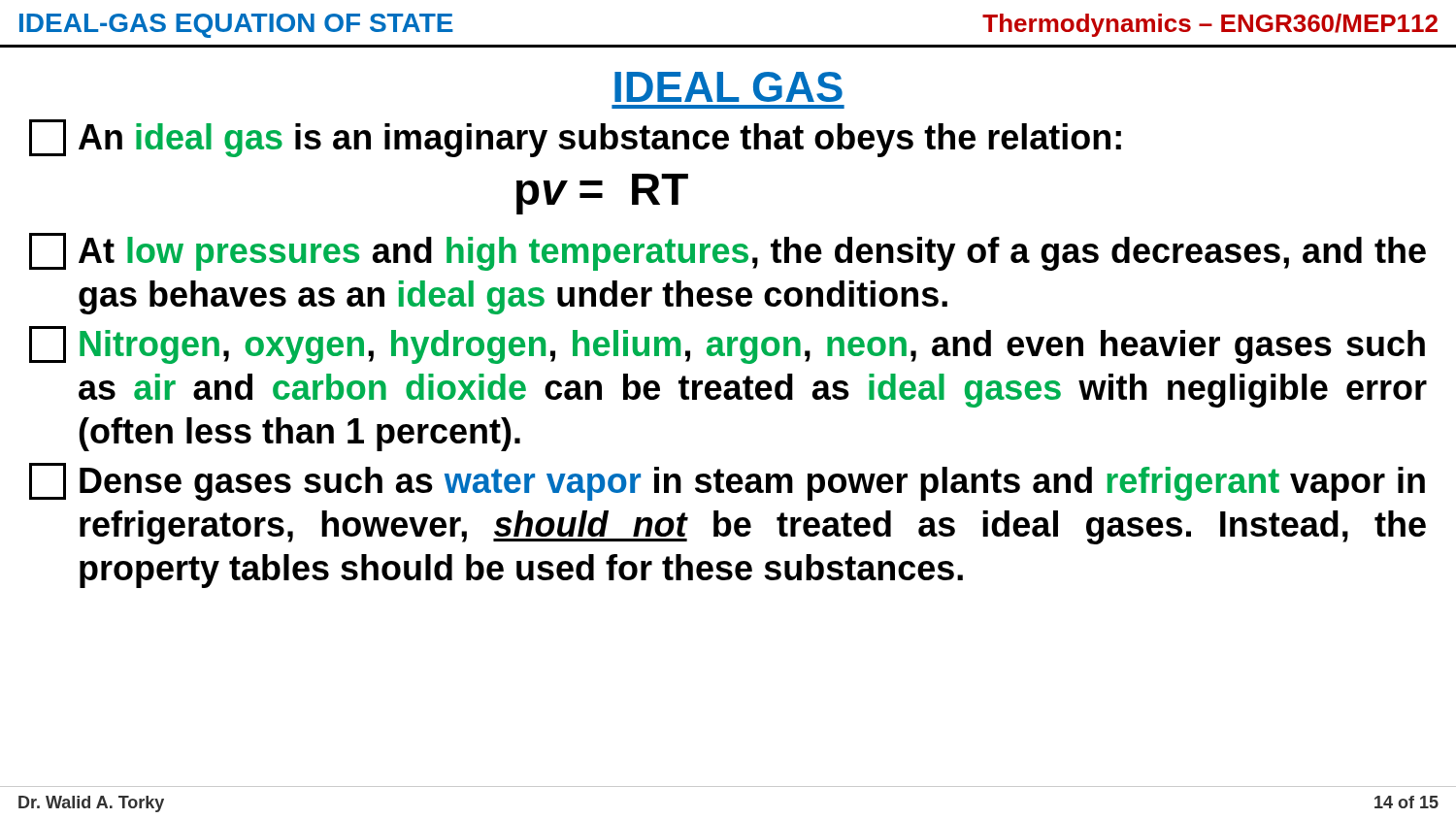The image size is (1456, 819).
Task: Point to the block beginning "Nitrogen, oxygen, hydrogen, helium,"
Action: click(728, 388)
